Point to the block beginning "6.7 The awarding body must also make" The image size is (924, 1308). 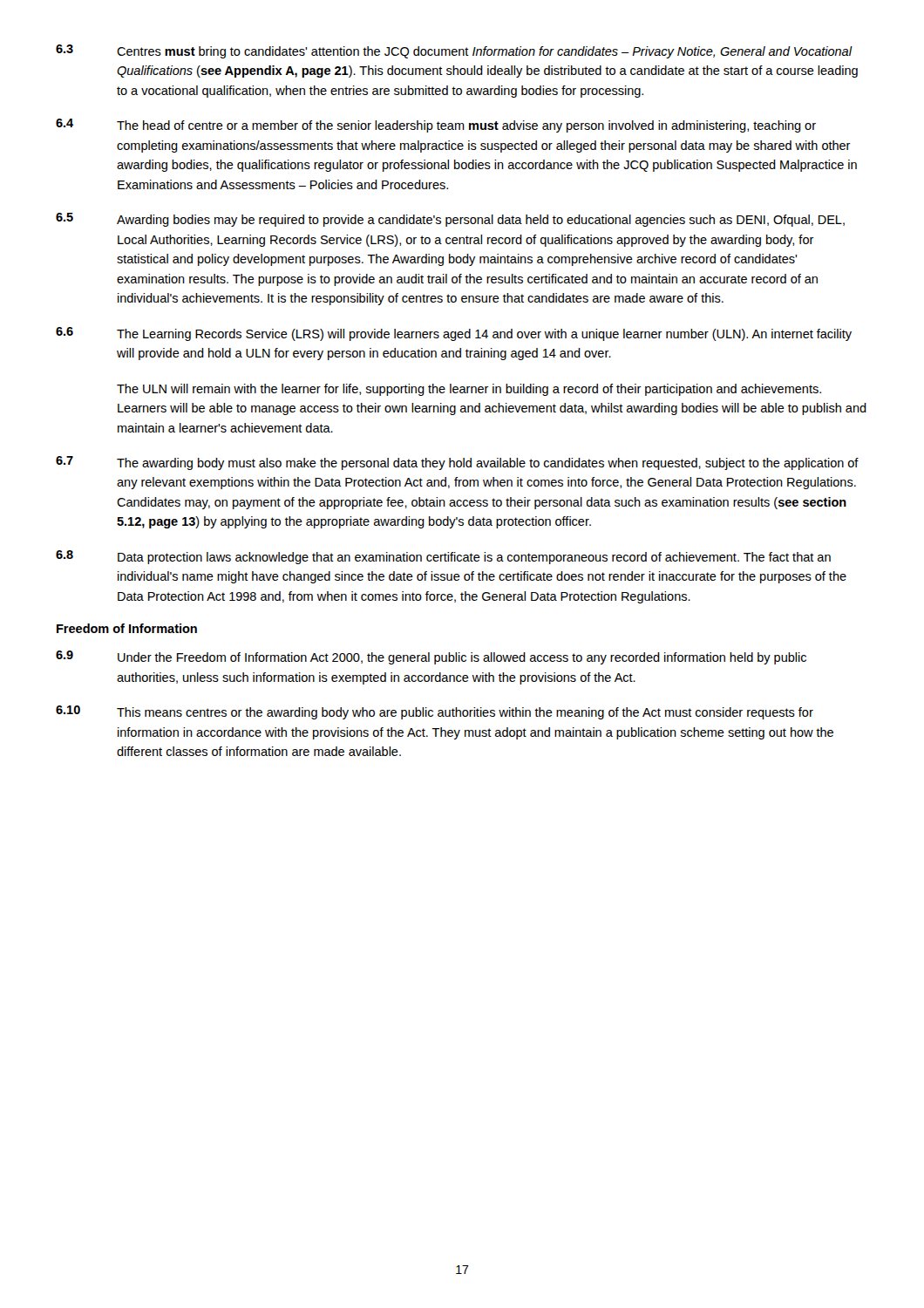(462, 493)
